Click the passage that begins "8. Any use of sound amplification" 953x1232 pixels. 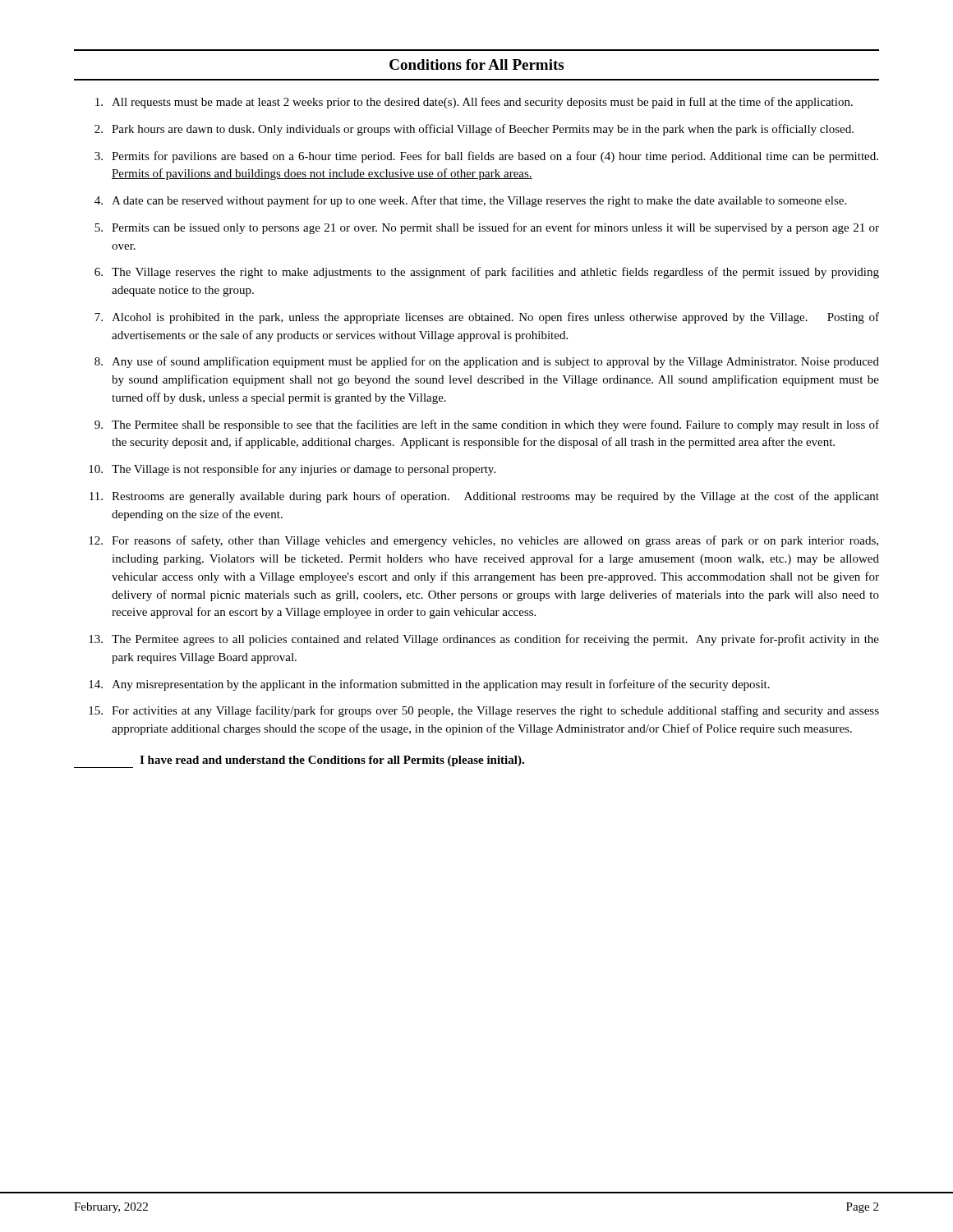pyautogui.click(x=476, y=380)
